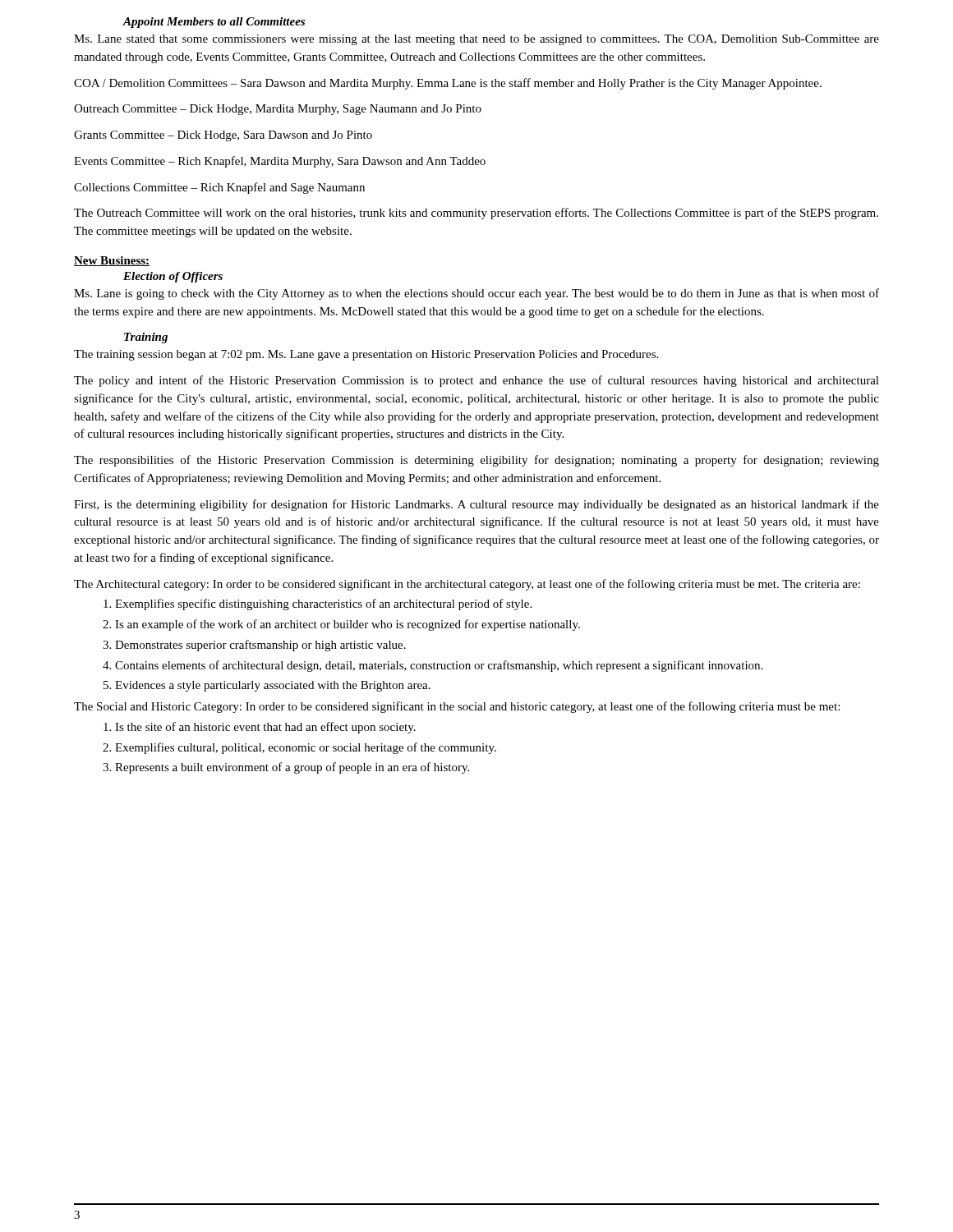Point to the block beginning "Outreach Committee – Dick Hodge, Mardita Murphy,"
Viewport: 953px width, 1232px height.
[x=476, y=109]
